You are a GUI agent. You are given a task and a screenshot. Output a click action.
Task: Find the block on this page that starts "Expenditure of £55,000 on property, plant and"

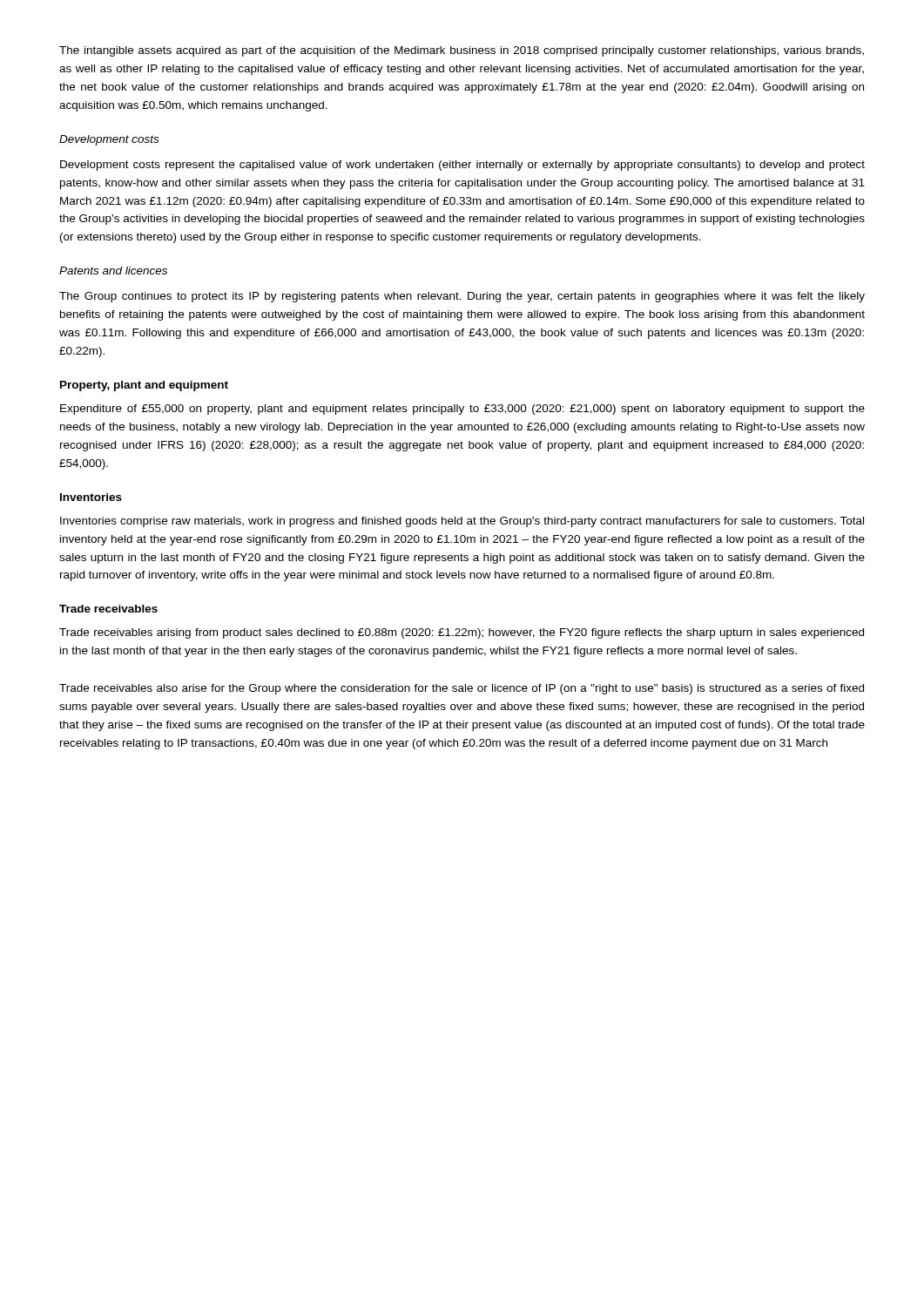(x=462, y=436)
